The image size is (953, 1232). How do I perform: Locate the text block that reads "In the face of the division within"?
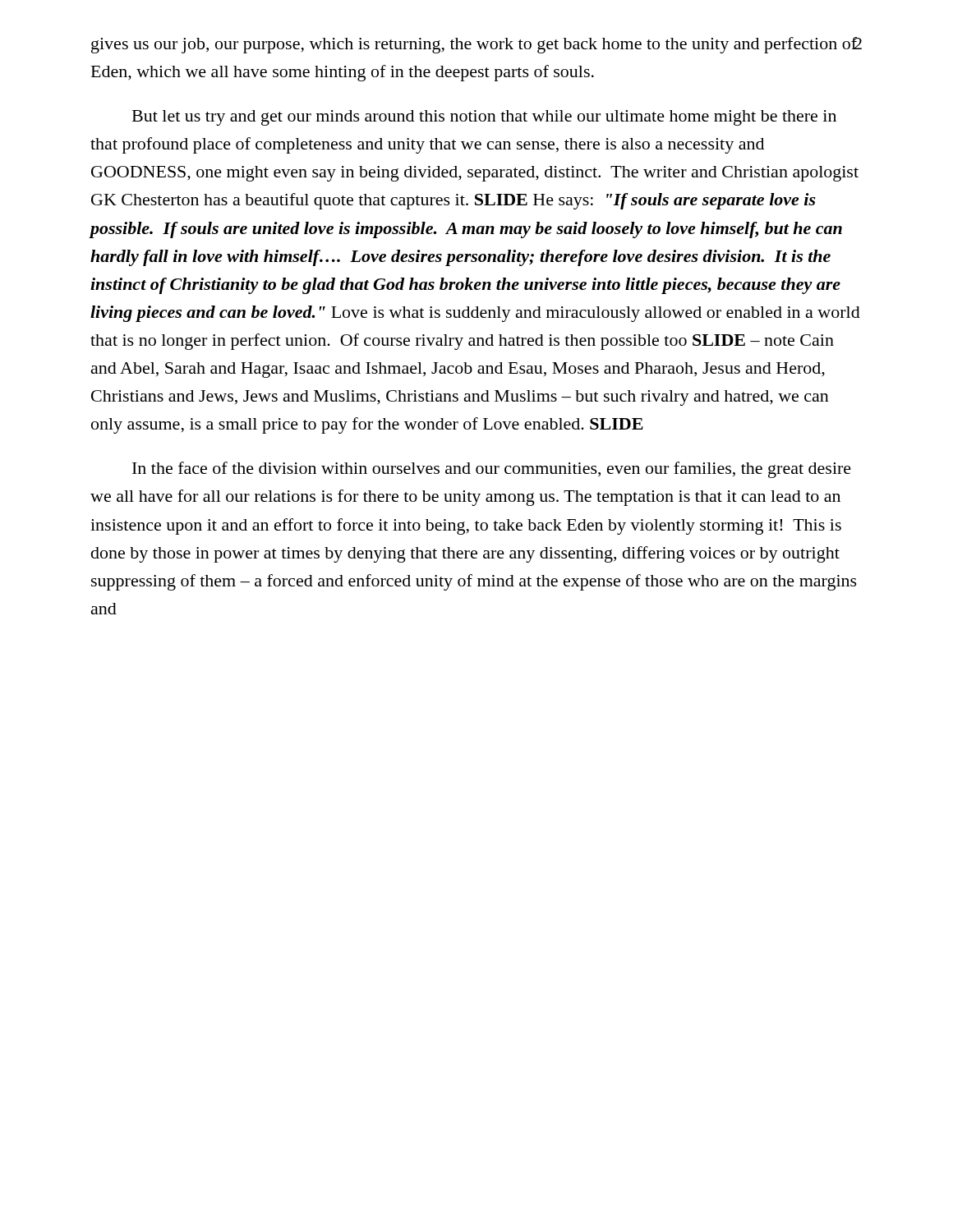[x=476, y=538]
